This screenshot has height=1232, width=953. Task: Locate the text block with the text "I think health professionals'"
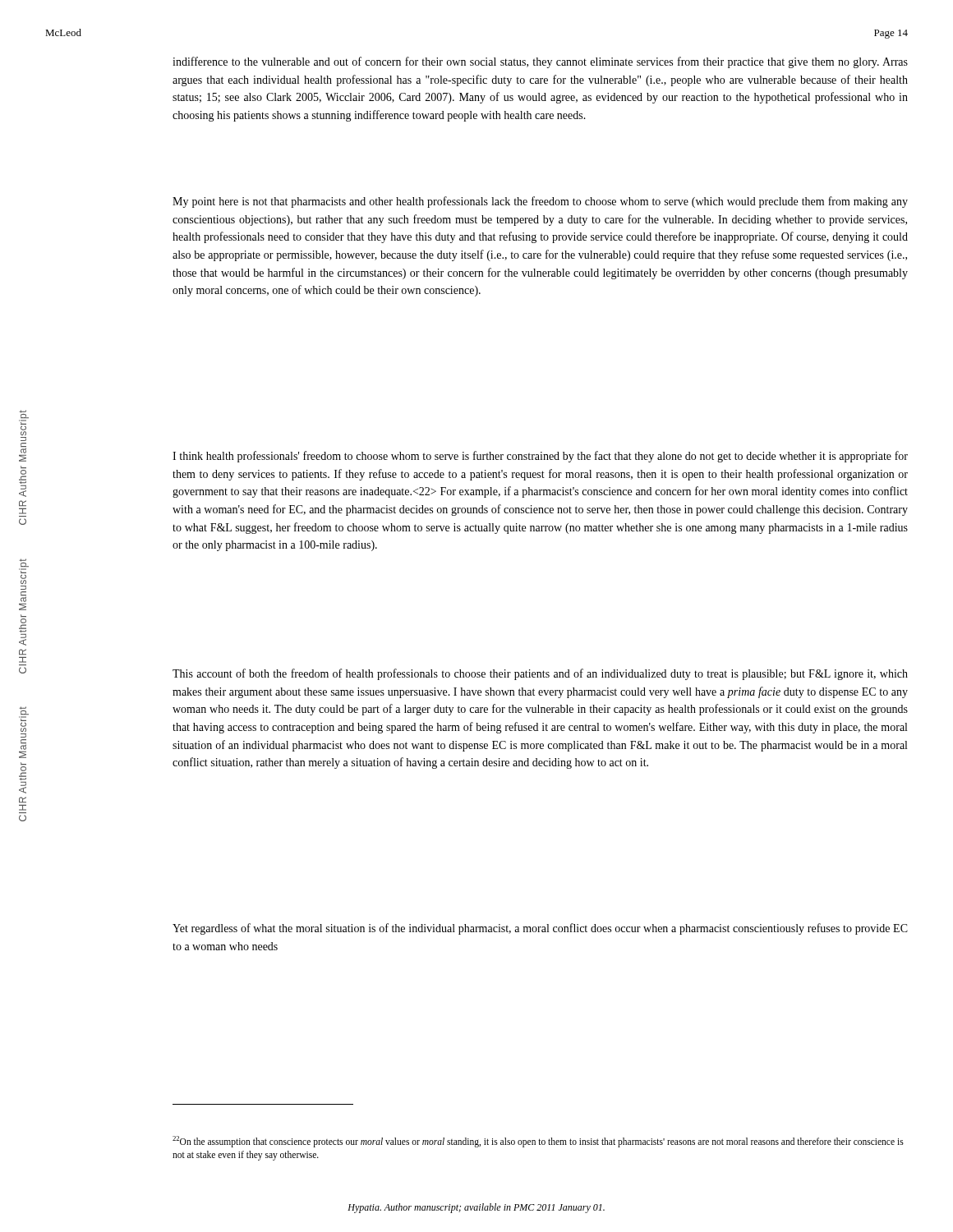click(540, 501)
